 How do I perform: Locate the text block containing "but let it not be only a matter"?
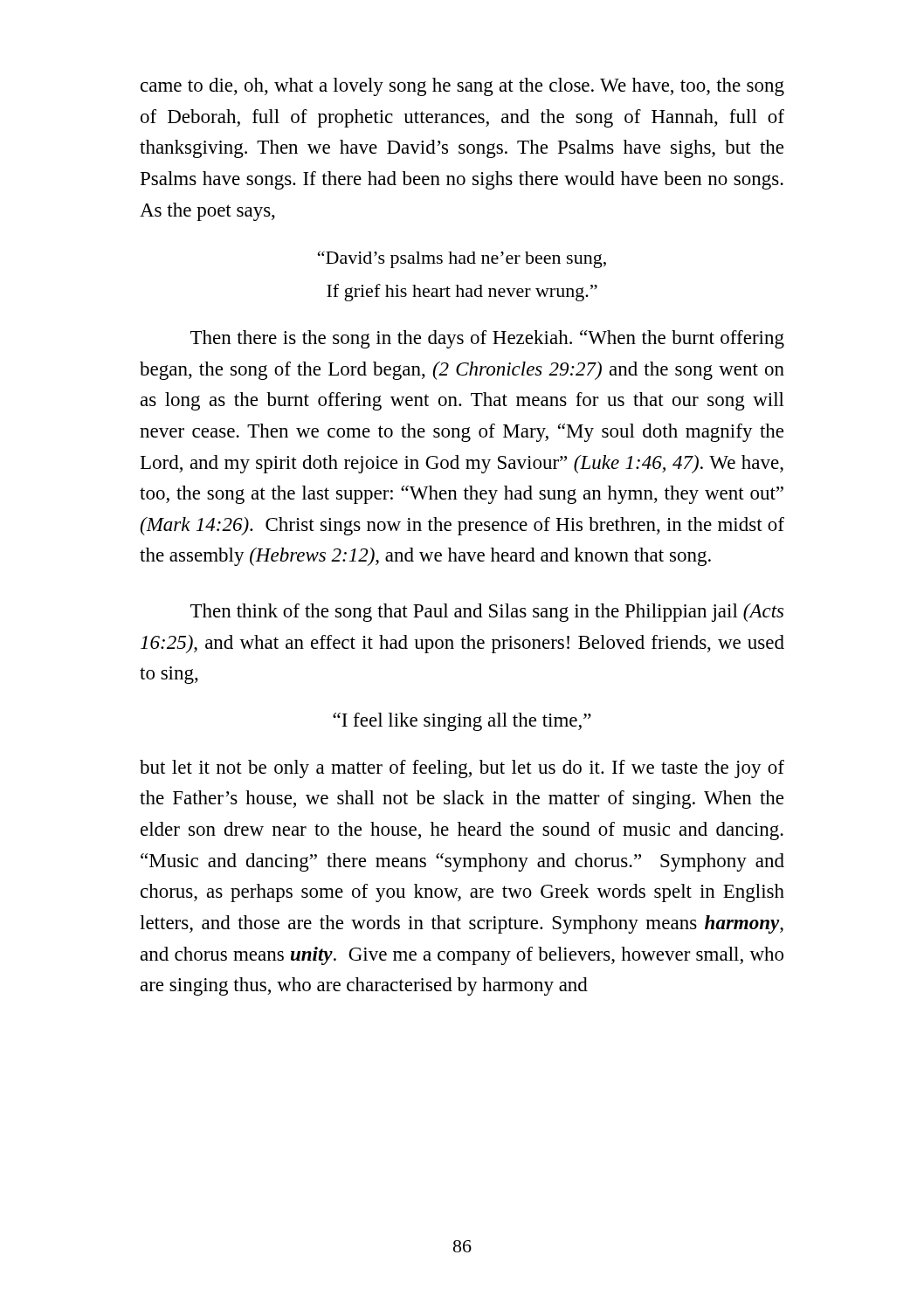pos(462,876)
